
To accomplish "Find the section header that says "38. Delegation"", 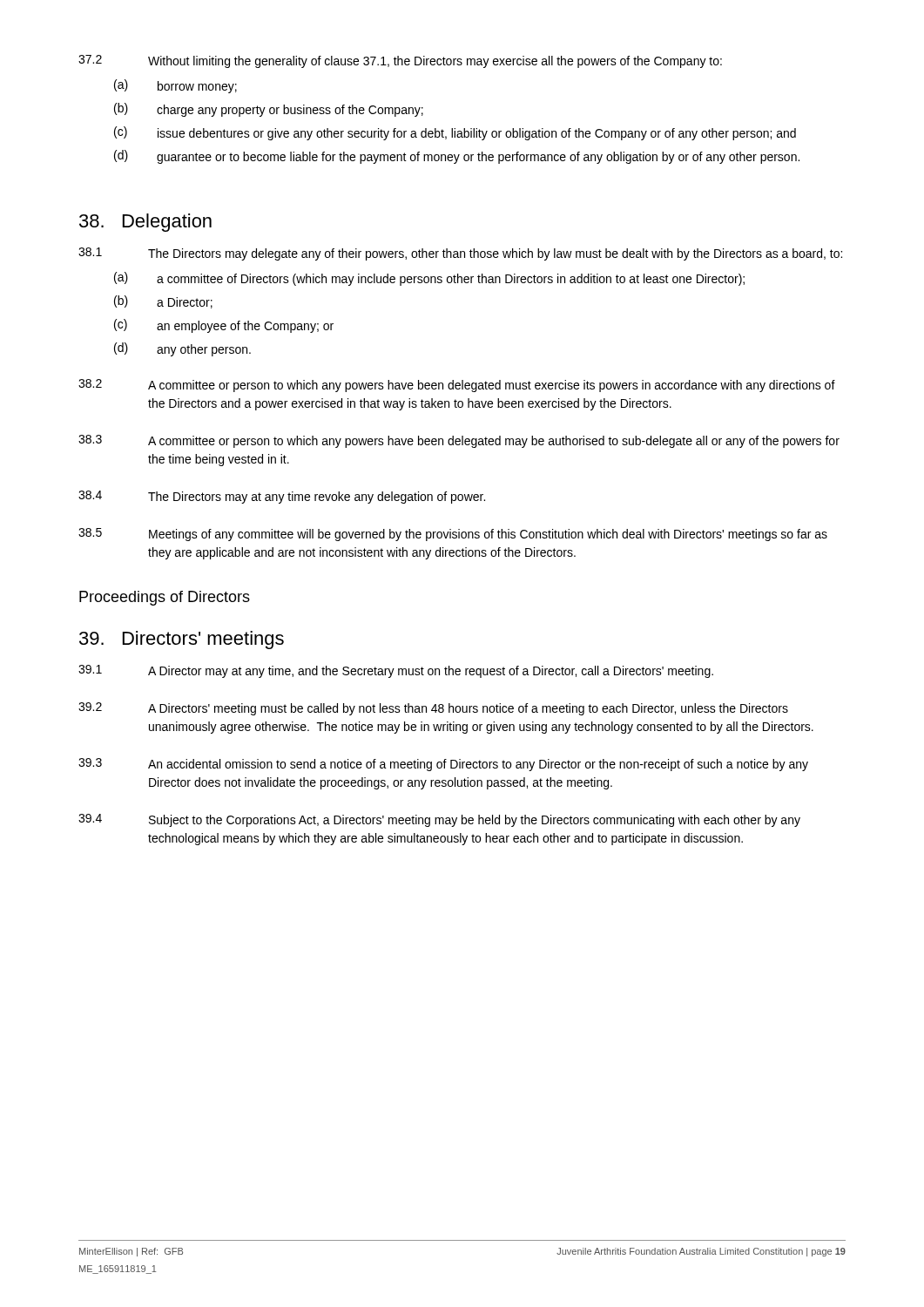I will 145,223.
